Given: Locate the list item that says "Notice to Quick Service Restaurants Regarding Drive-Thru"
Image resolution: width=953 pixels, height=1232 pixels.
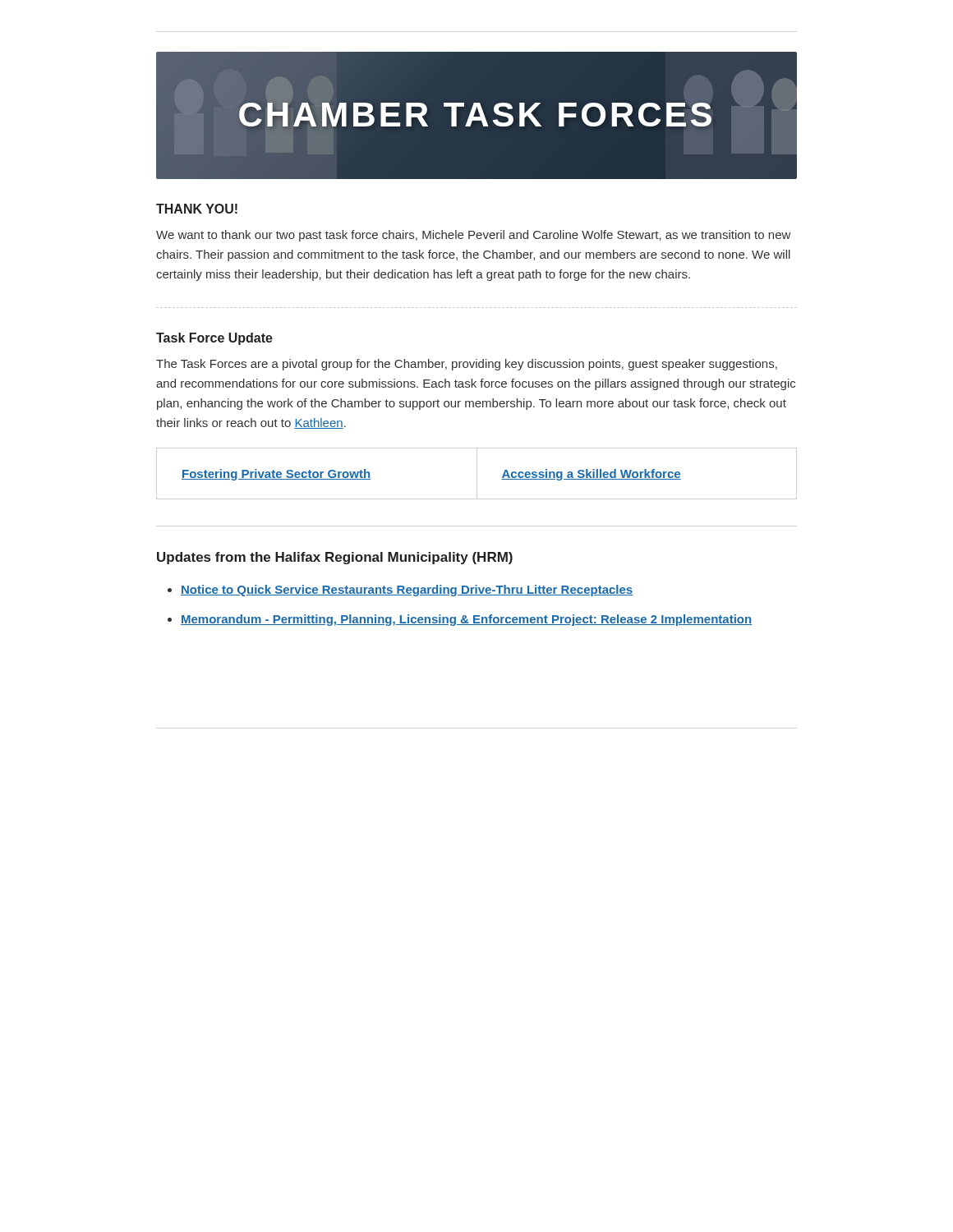Looking at the screenshot, I should 407,589.
